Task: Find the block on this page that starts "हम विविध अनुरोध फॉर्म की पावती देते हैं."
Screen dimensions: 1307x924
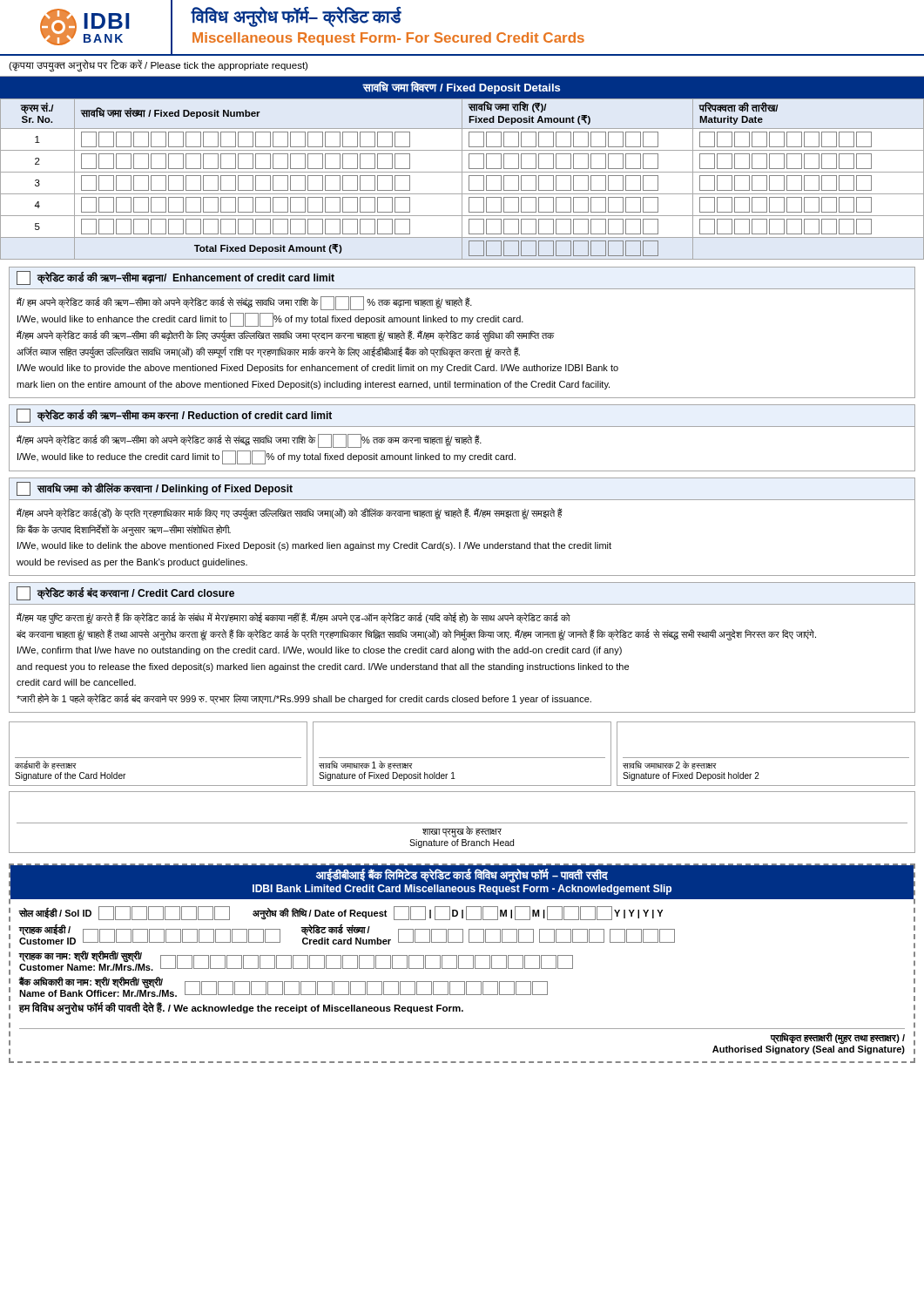Action: 241,1008
